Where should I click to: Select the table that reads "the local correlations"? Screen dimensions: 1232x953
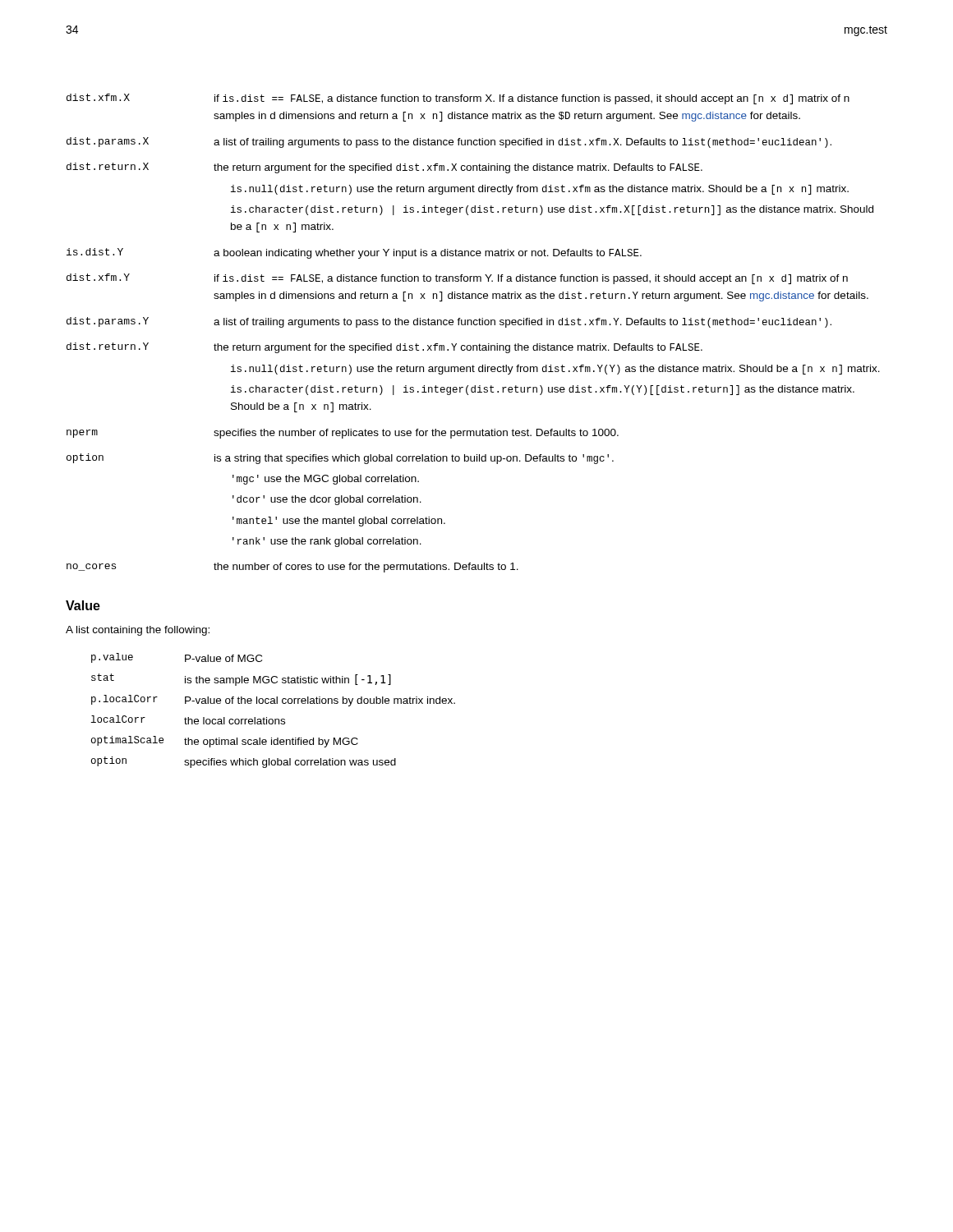476,711
